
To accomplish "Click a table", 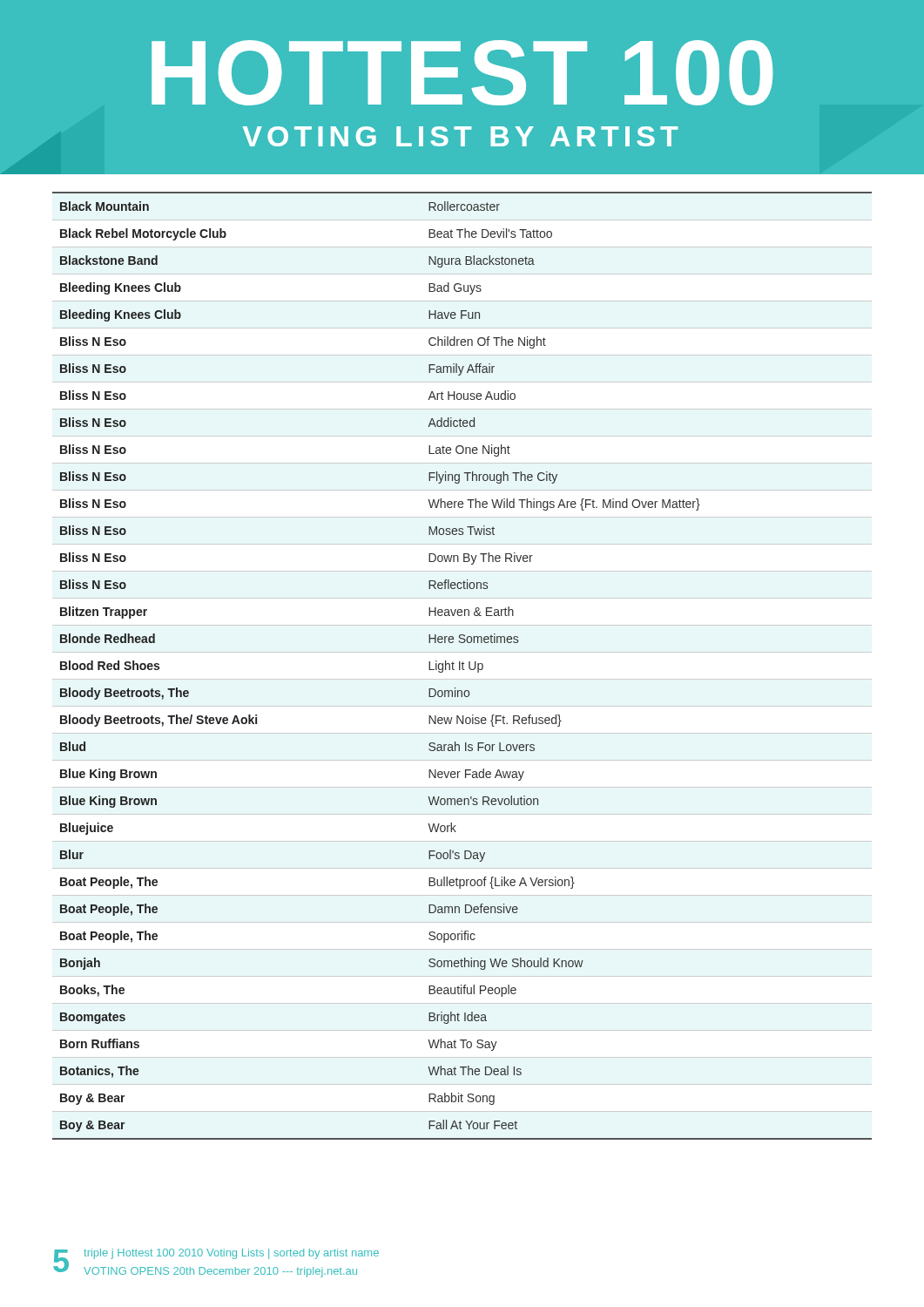I will [462, 666].
